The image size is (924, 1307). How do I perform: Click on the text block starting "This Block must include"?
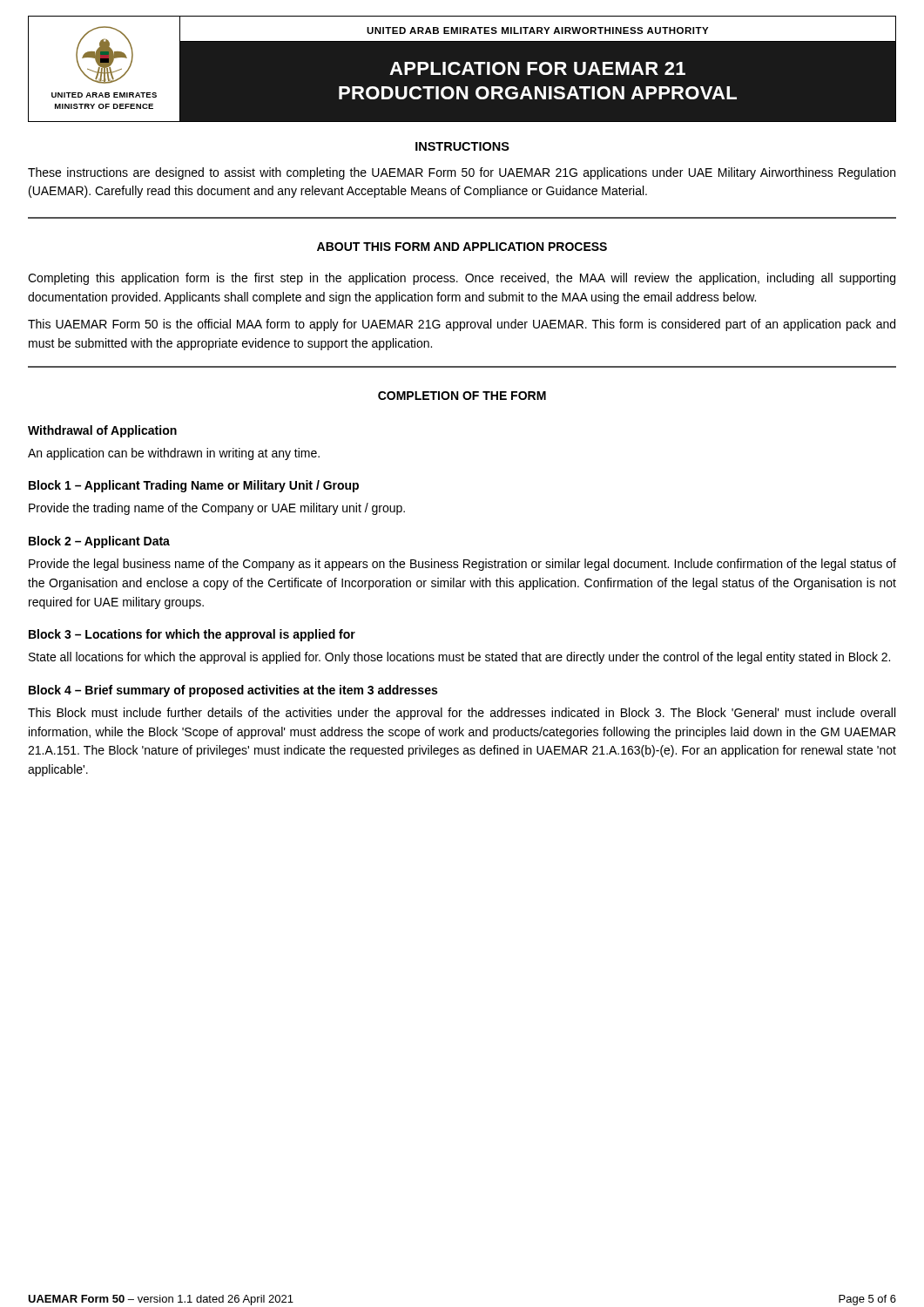click(x=462, y=741)
